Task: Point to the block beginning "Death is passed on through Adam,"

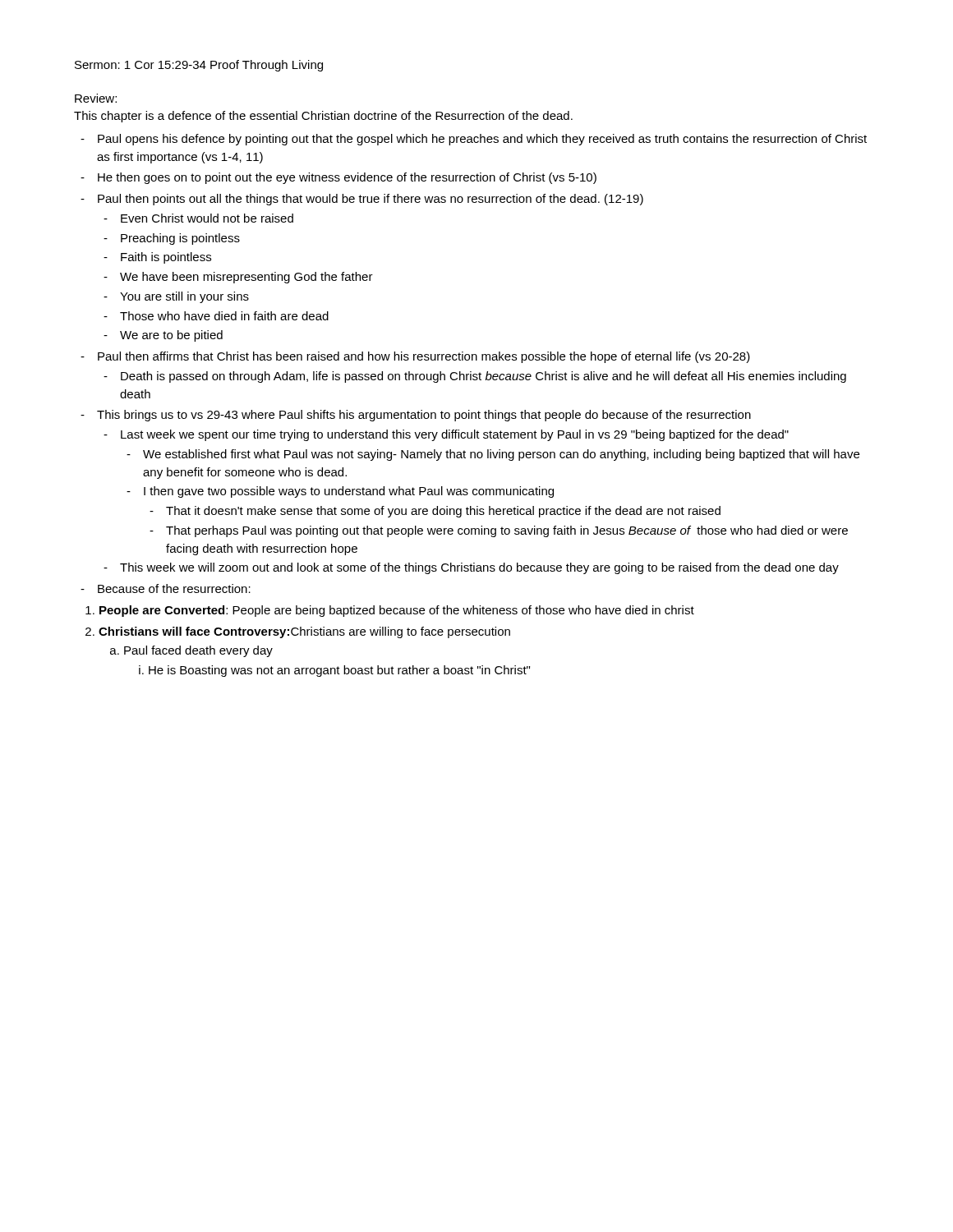Action: pyautogui.click(x=483, y=385)
